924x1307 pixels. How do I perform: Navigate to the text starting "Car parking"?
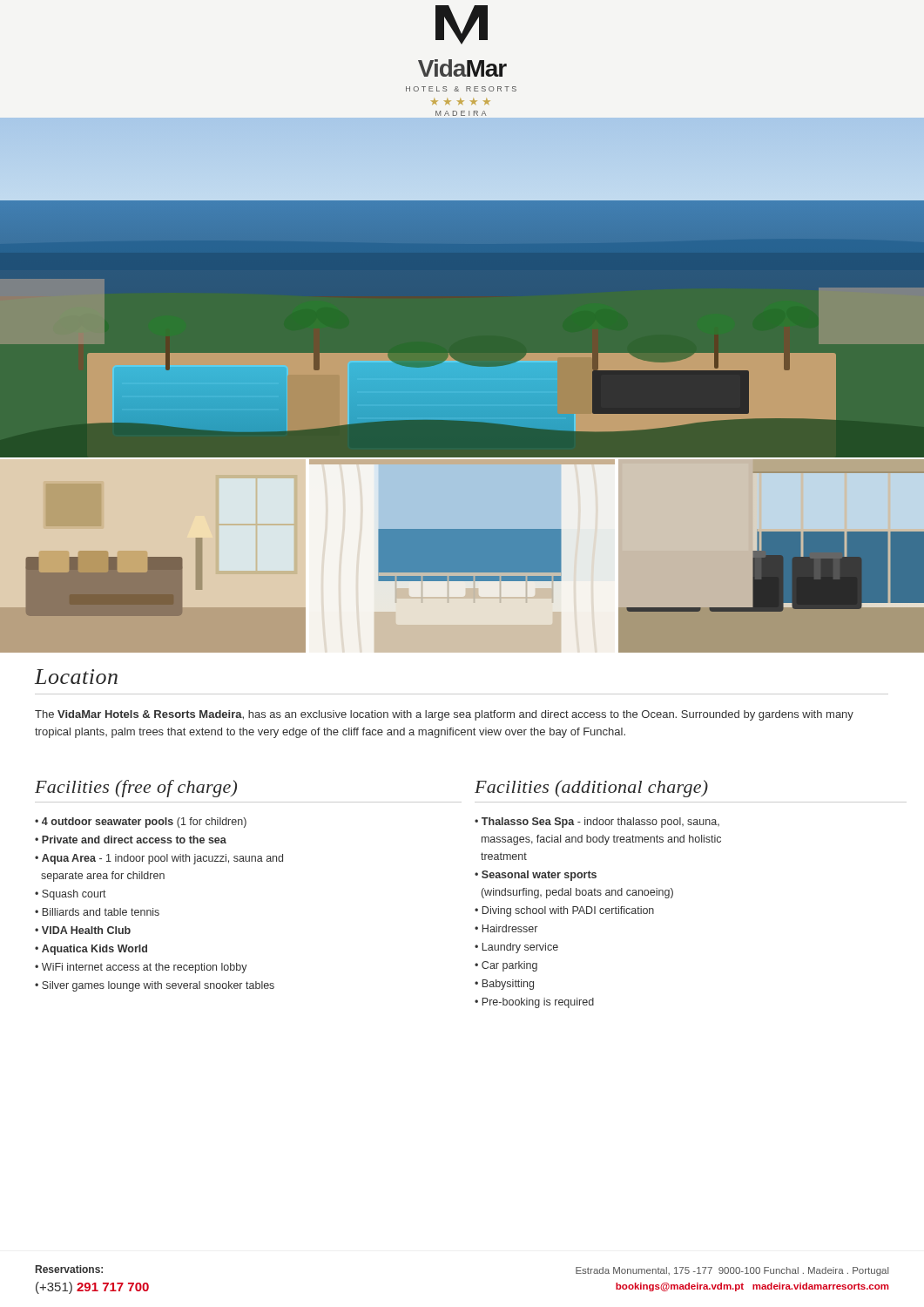click(x=510, y=965)
